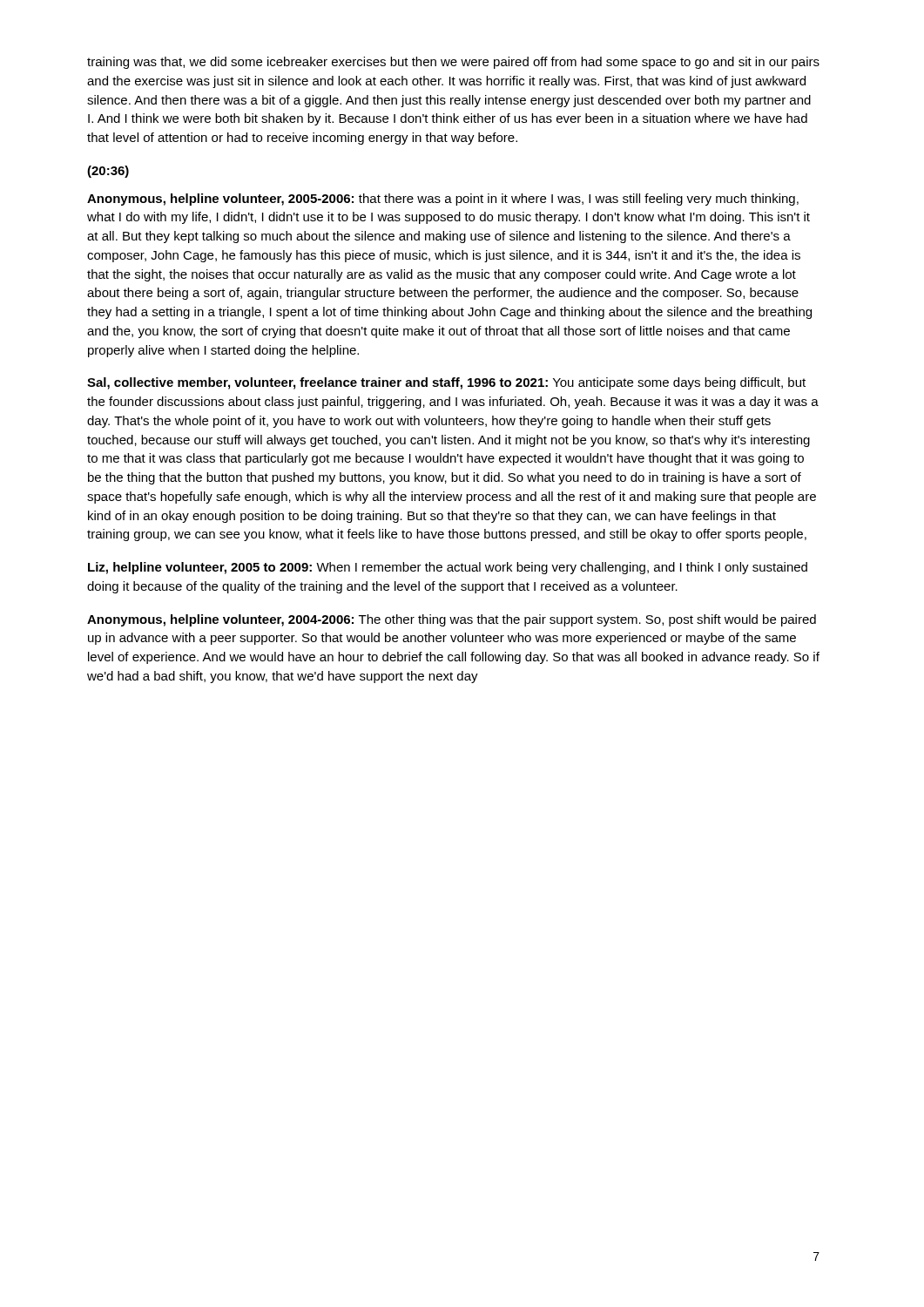Select the text starting "training was that, we did some"
This screenshot has height=1307, width=924.
[x=453, y=100]
